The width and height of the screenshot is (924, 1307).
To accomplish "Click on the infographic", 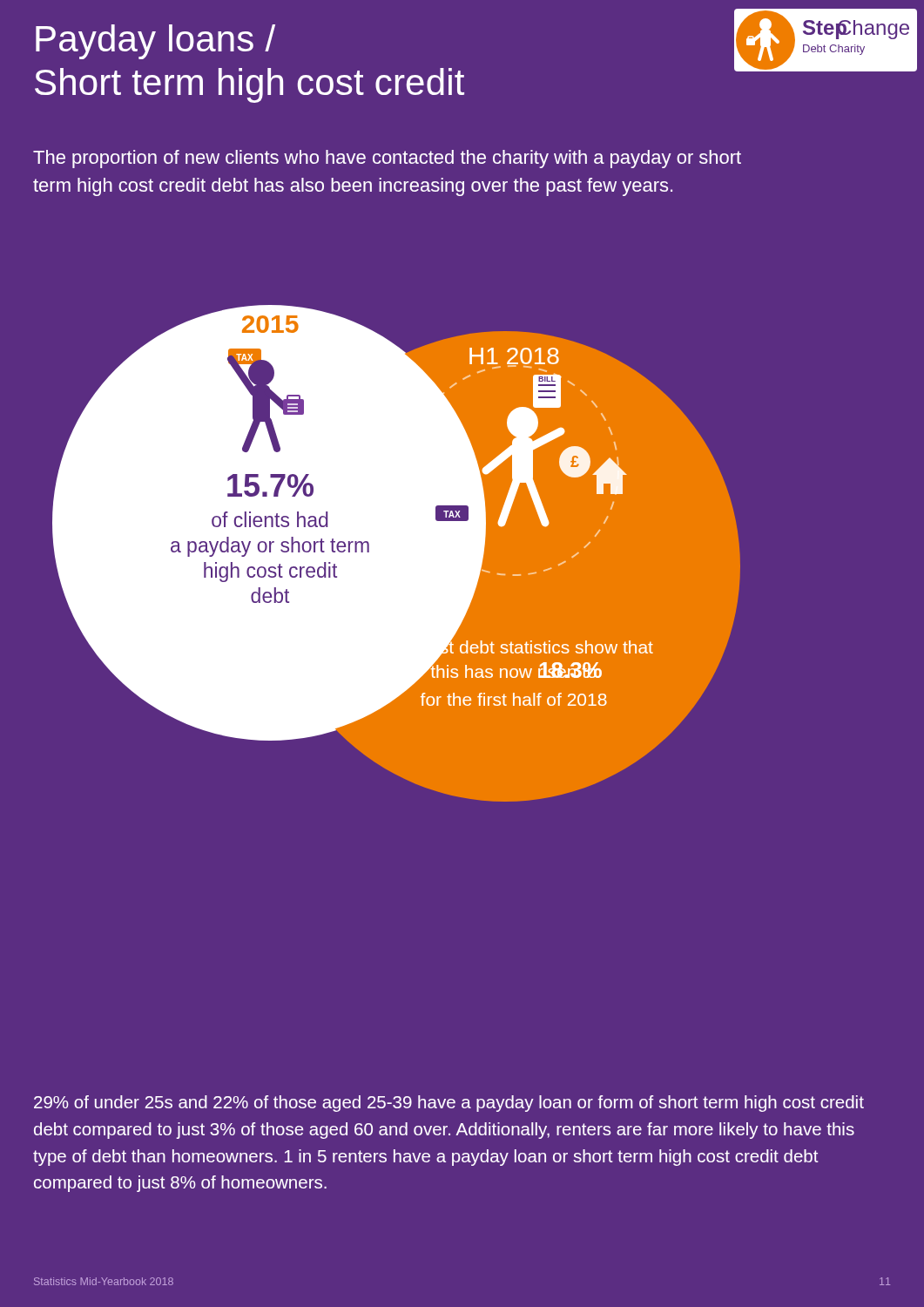I will click(462, 540).
